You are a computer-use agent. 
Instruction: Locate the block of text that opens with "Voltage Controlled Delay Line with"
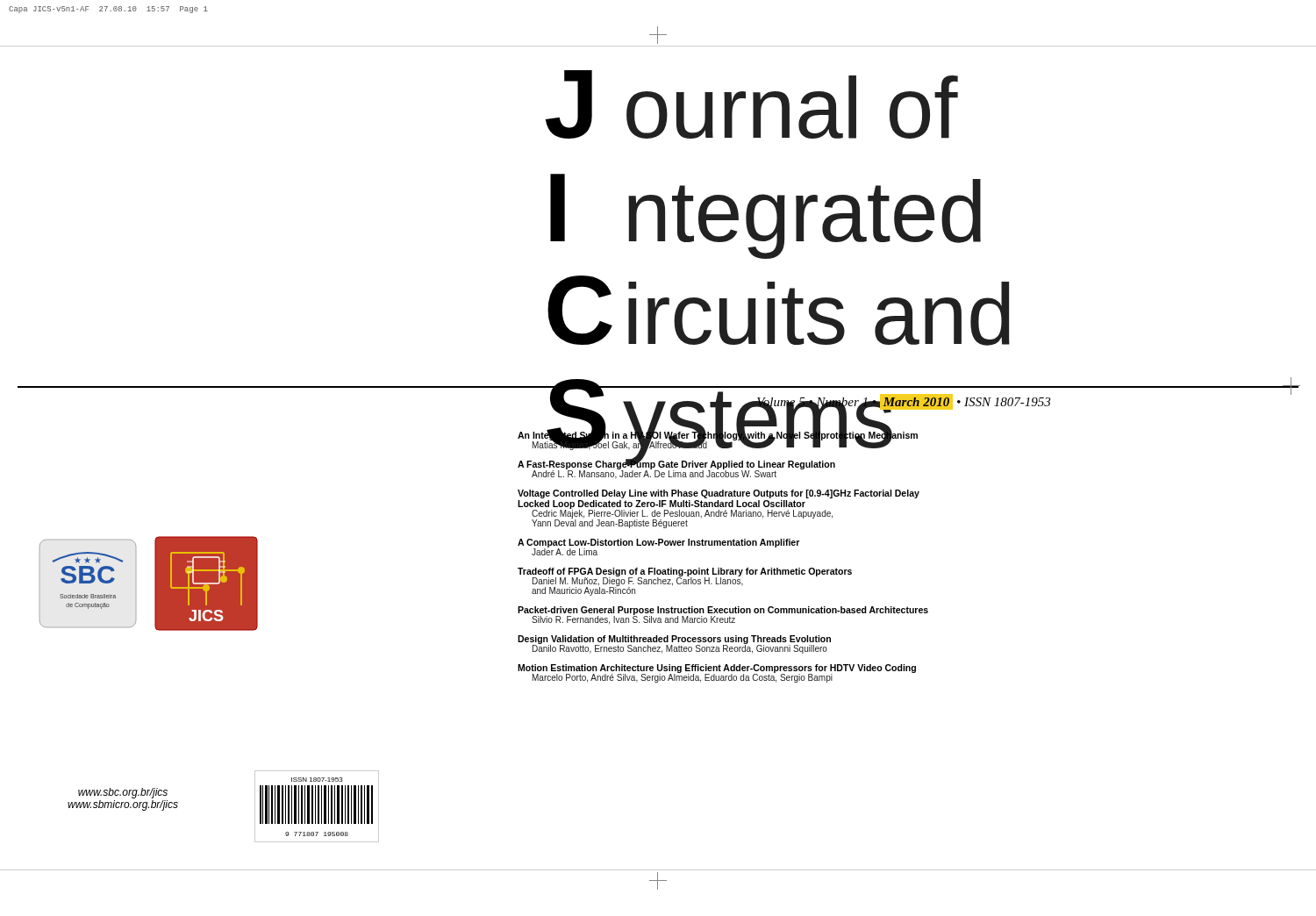[x=719, y=494]
